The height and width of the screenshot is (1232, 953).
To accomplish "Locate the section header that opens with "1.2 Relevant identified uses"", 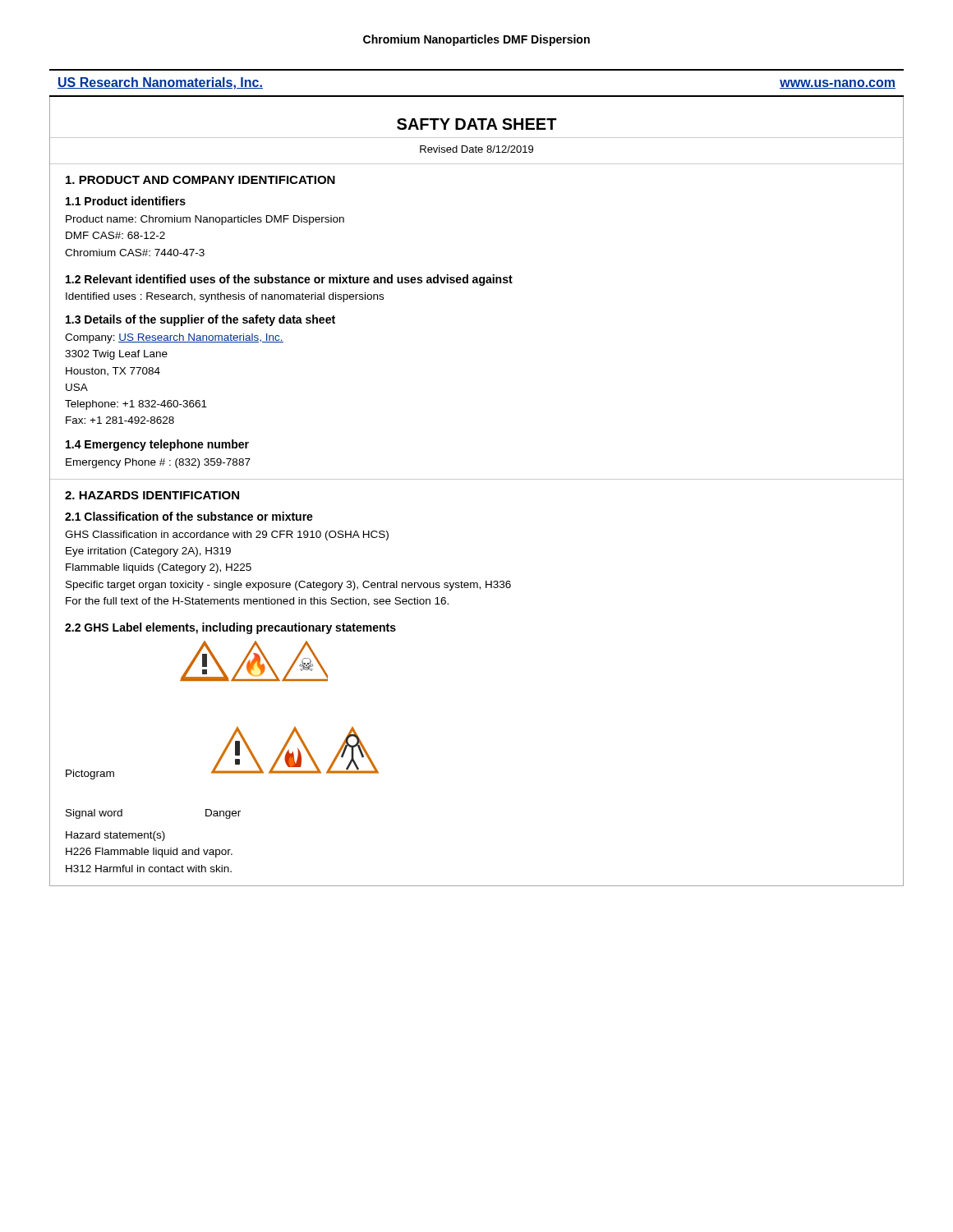I will tap(289, 279).
